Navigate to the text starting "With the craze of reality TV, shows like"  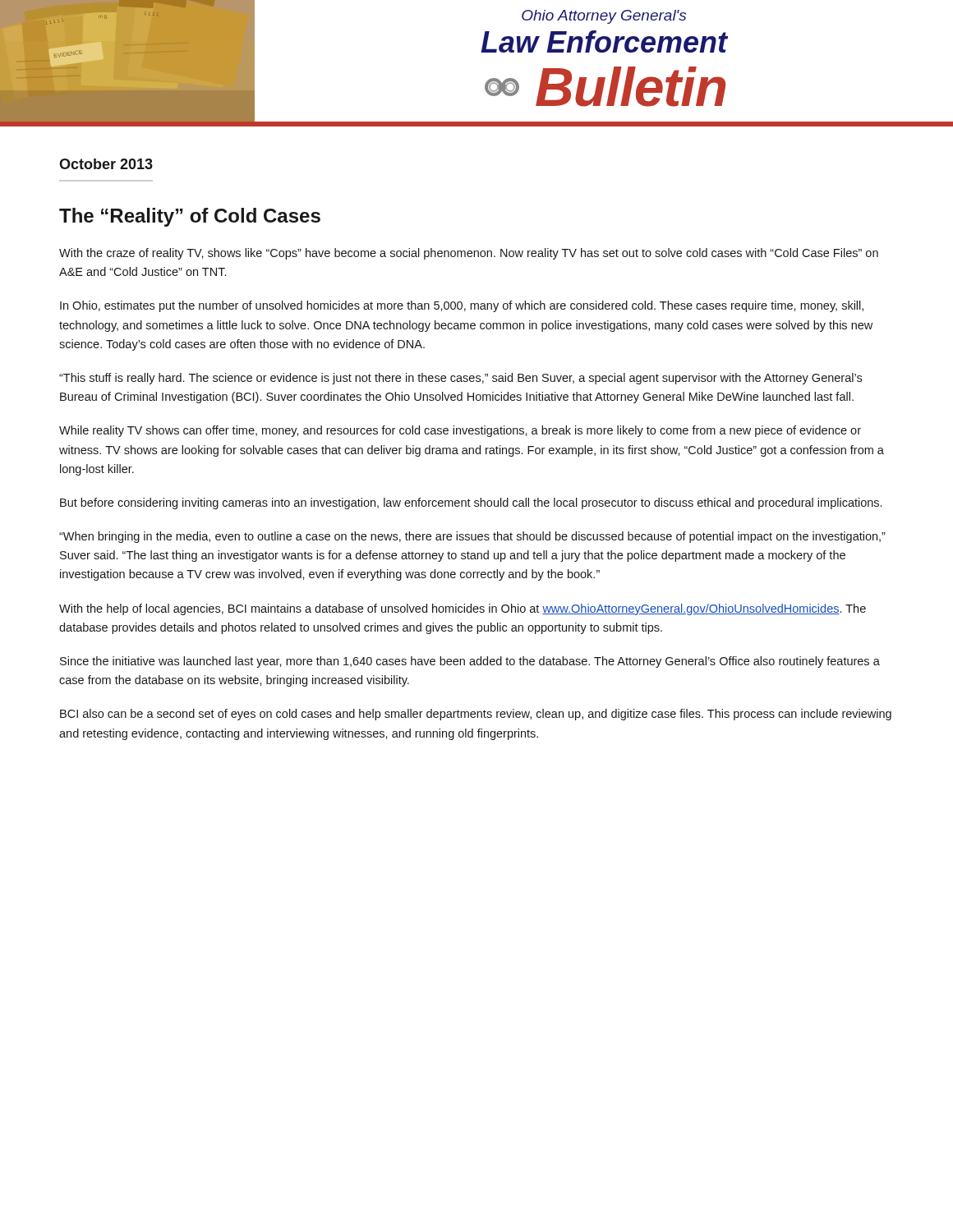pos(469,262)
